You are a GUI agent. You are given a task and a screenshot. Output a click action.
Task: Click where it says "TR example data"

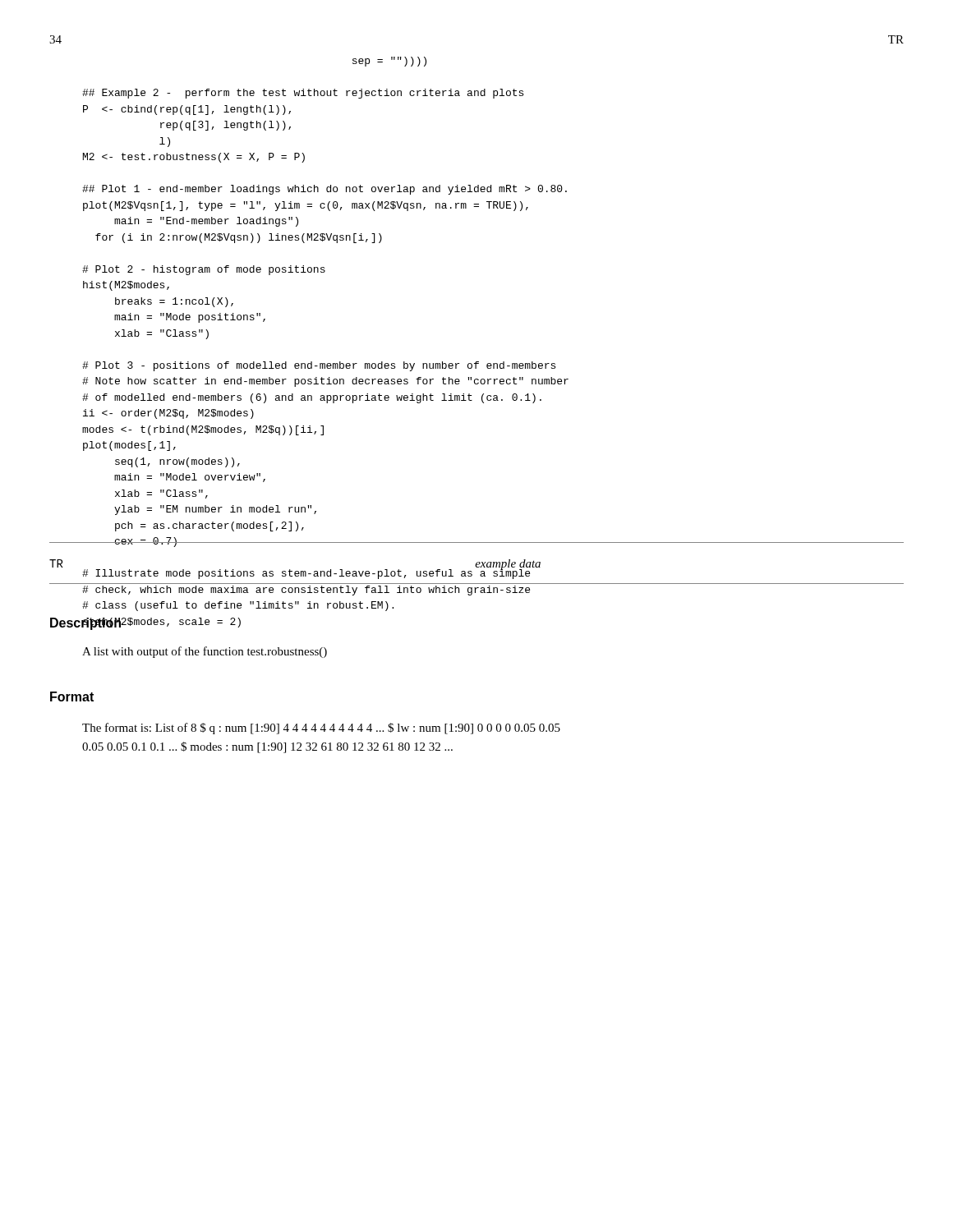(476, 564)
